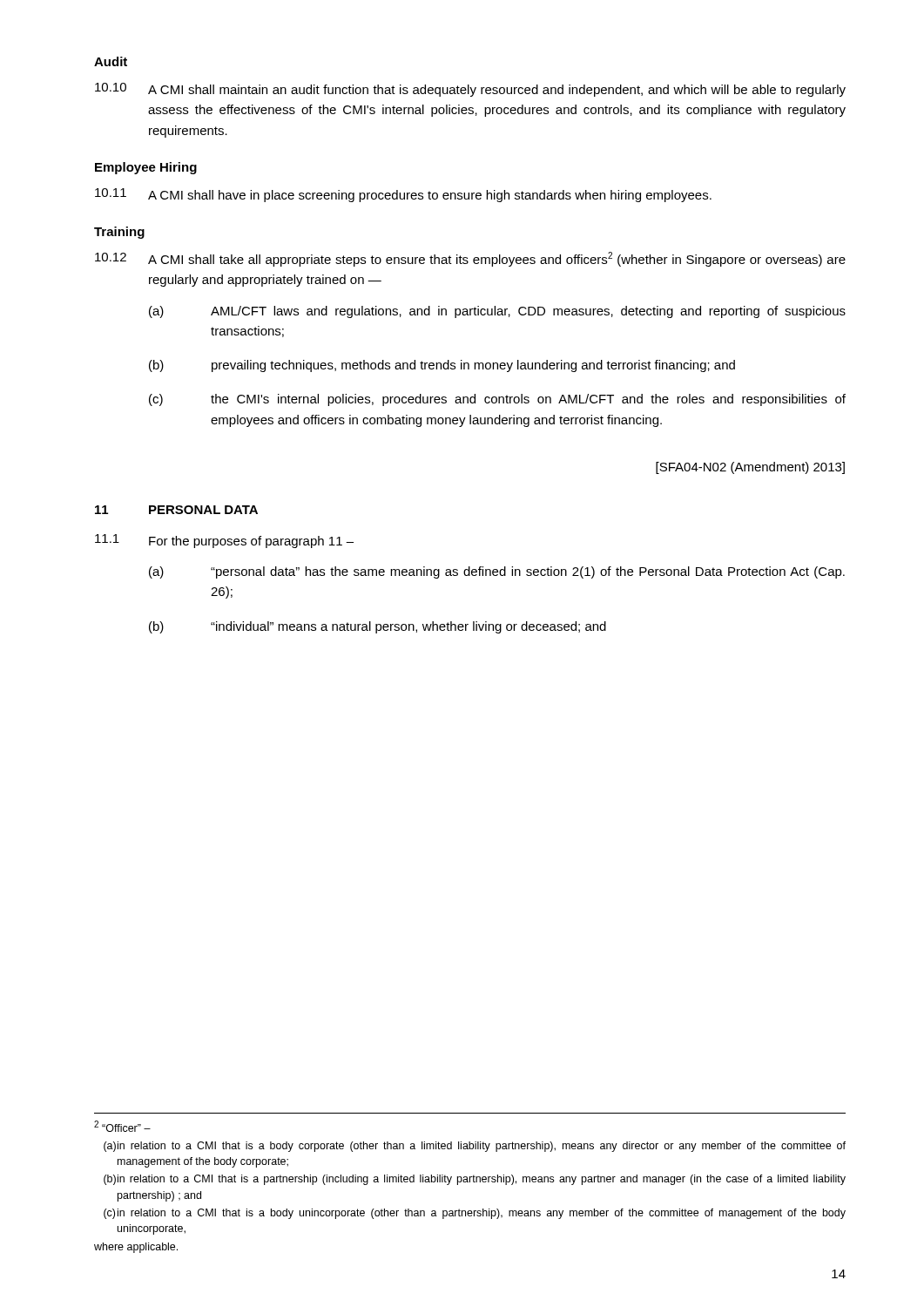Point to the element starting "11 A CMI shall have in place"
This screenshot has width=924, height=1307.
(470, 195)
